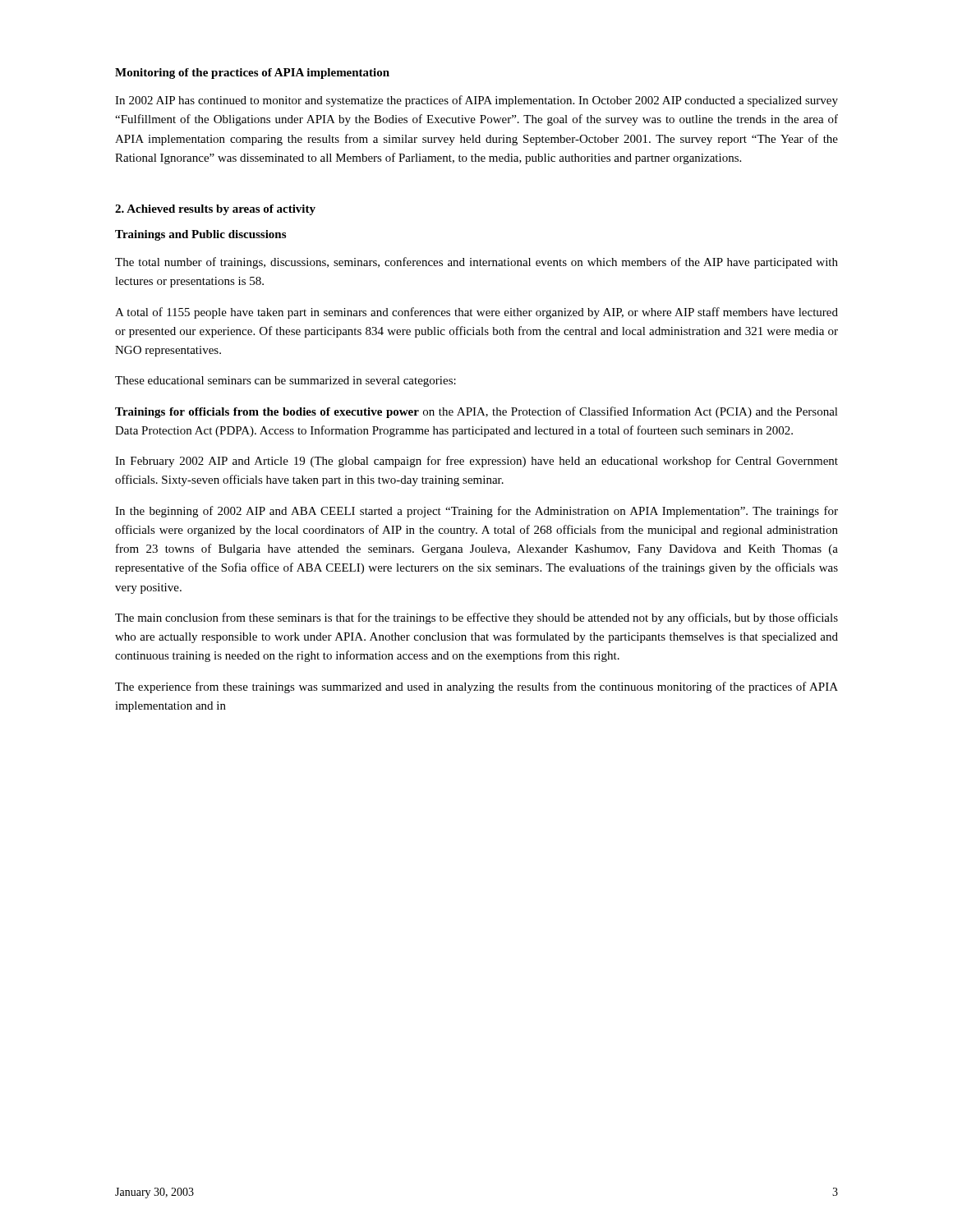This screenshot has width=953, height=1232.
Task: Locate the text block starting "The main conclusion from"
Action: (x=476, y=637)
